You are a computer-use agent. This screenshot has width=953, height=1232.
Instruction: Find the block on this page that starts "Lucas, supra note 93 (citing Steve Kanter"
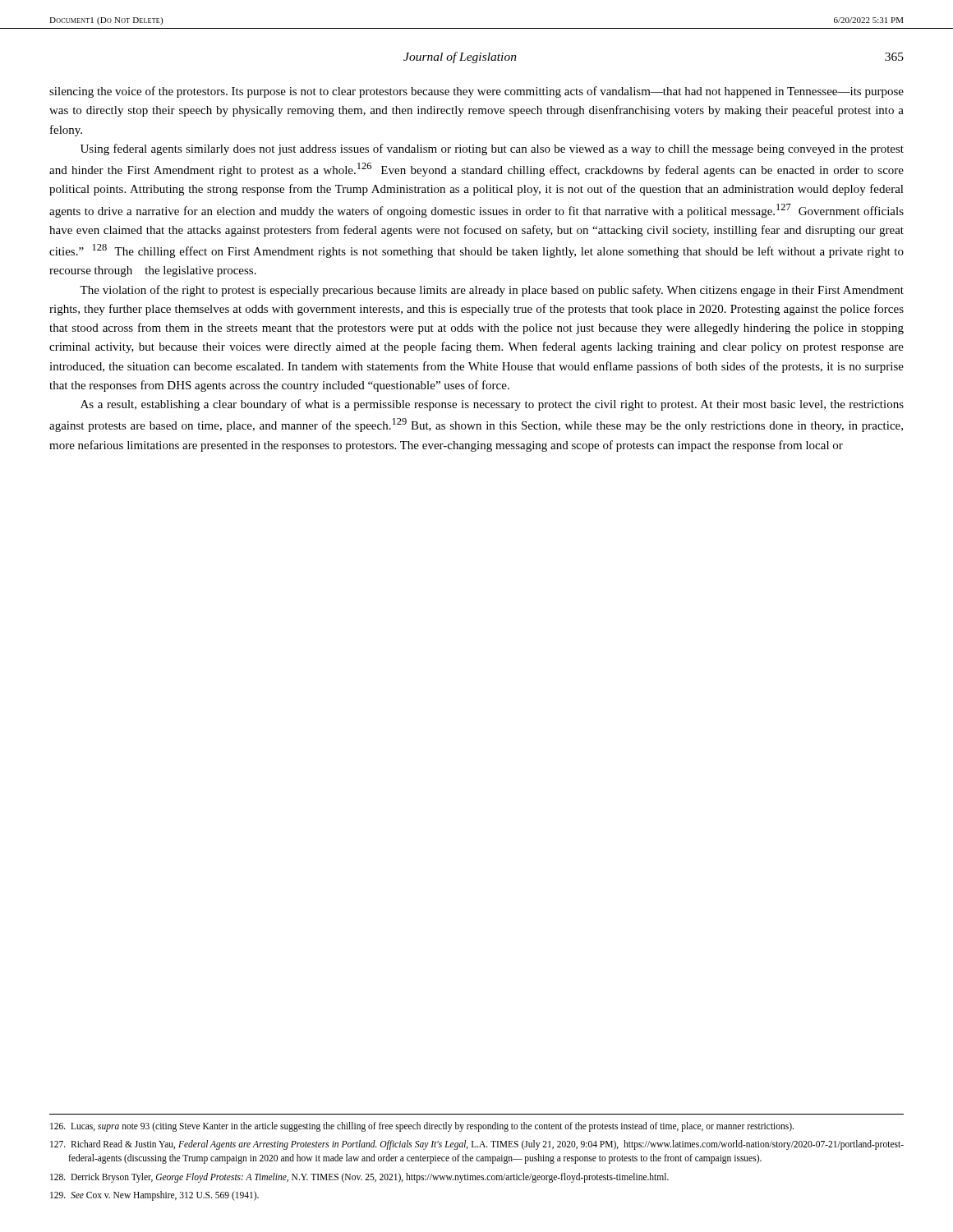[x=422, y=1126]
